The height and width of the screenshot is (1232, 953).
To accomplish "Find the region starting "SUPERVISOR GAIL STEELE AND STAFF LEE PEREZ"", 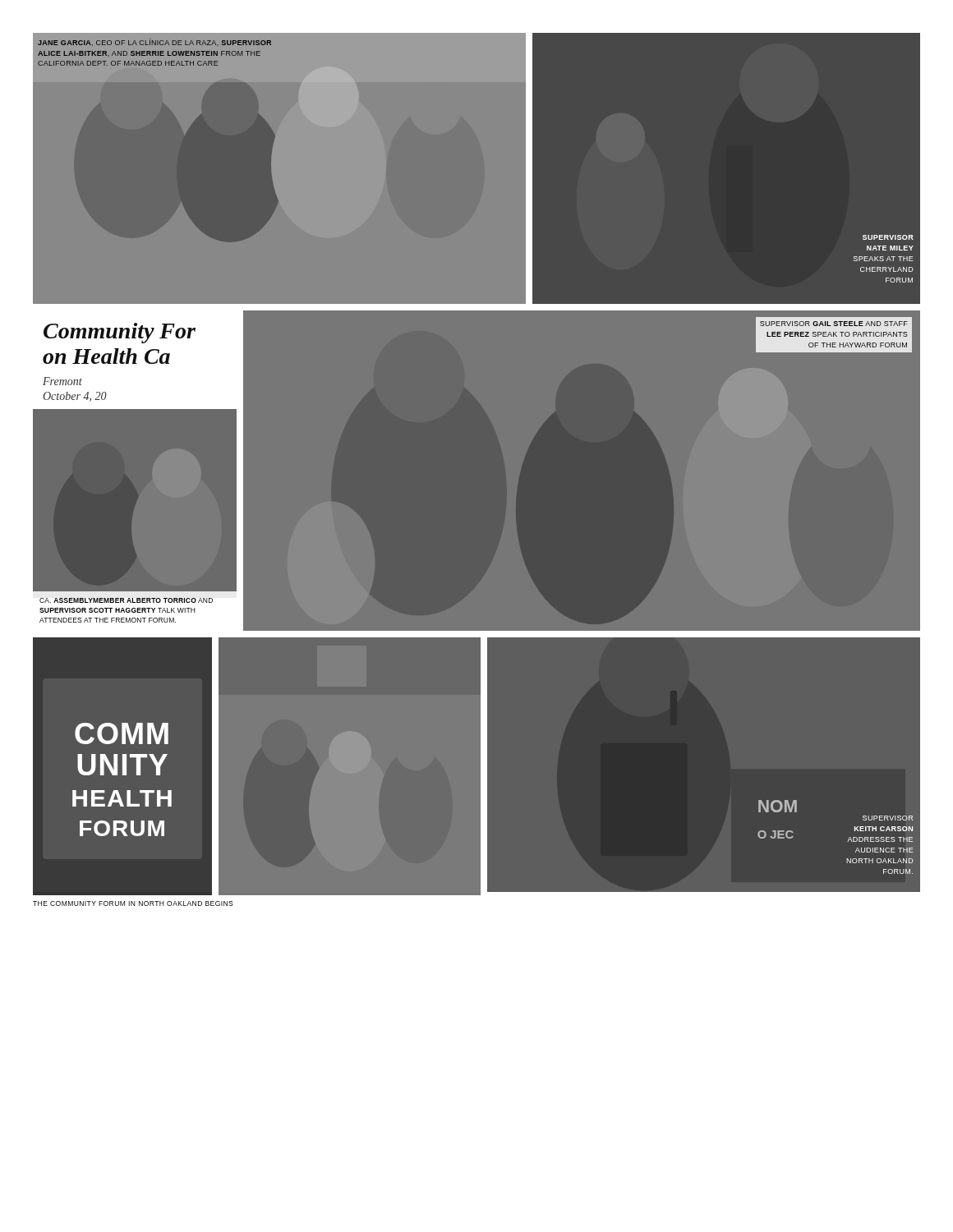I will pos(834,334).
